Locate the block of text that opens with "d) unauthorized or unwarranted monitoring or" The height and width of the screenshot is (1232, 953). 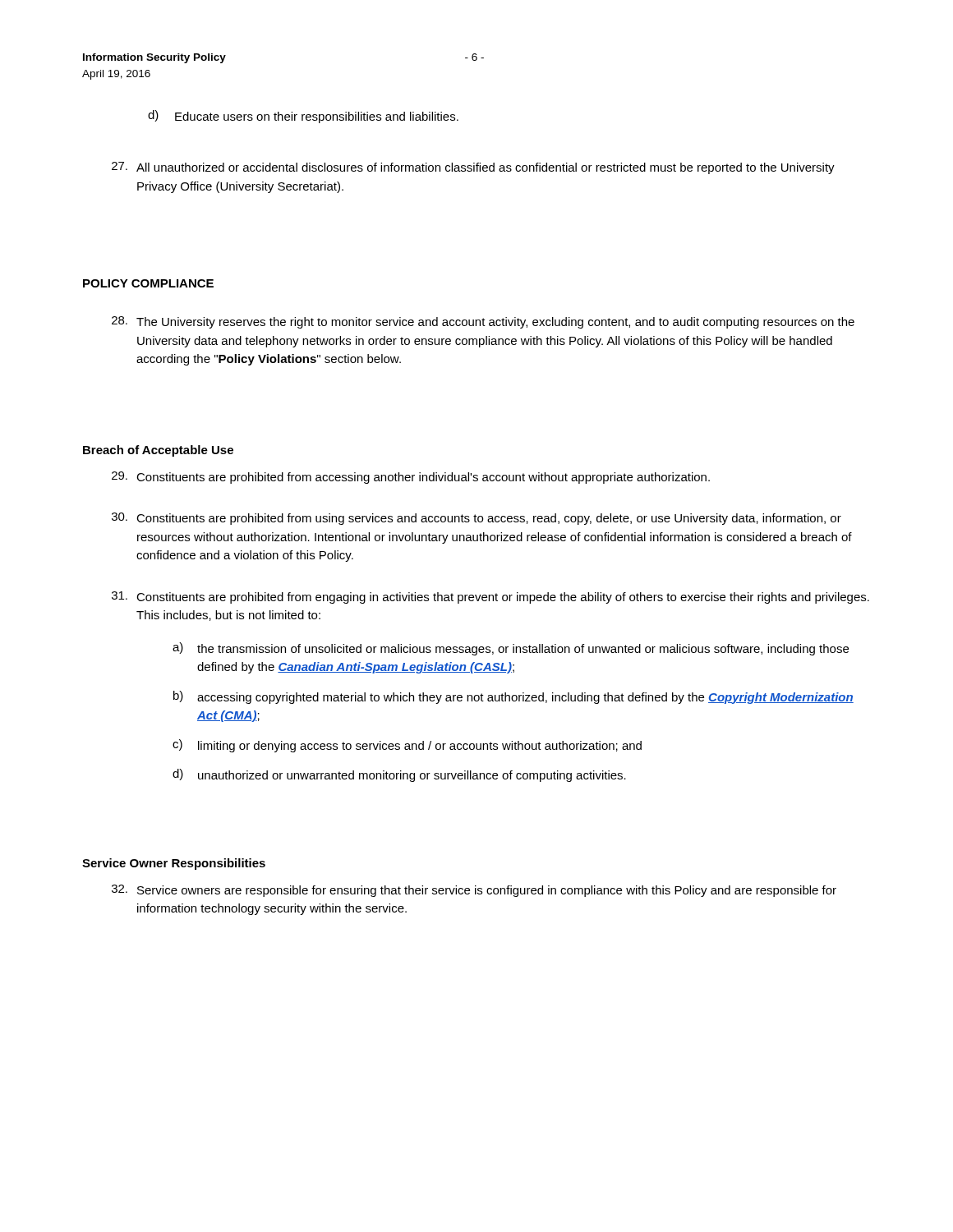click(522, 776)
